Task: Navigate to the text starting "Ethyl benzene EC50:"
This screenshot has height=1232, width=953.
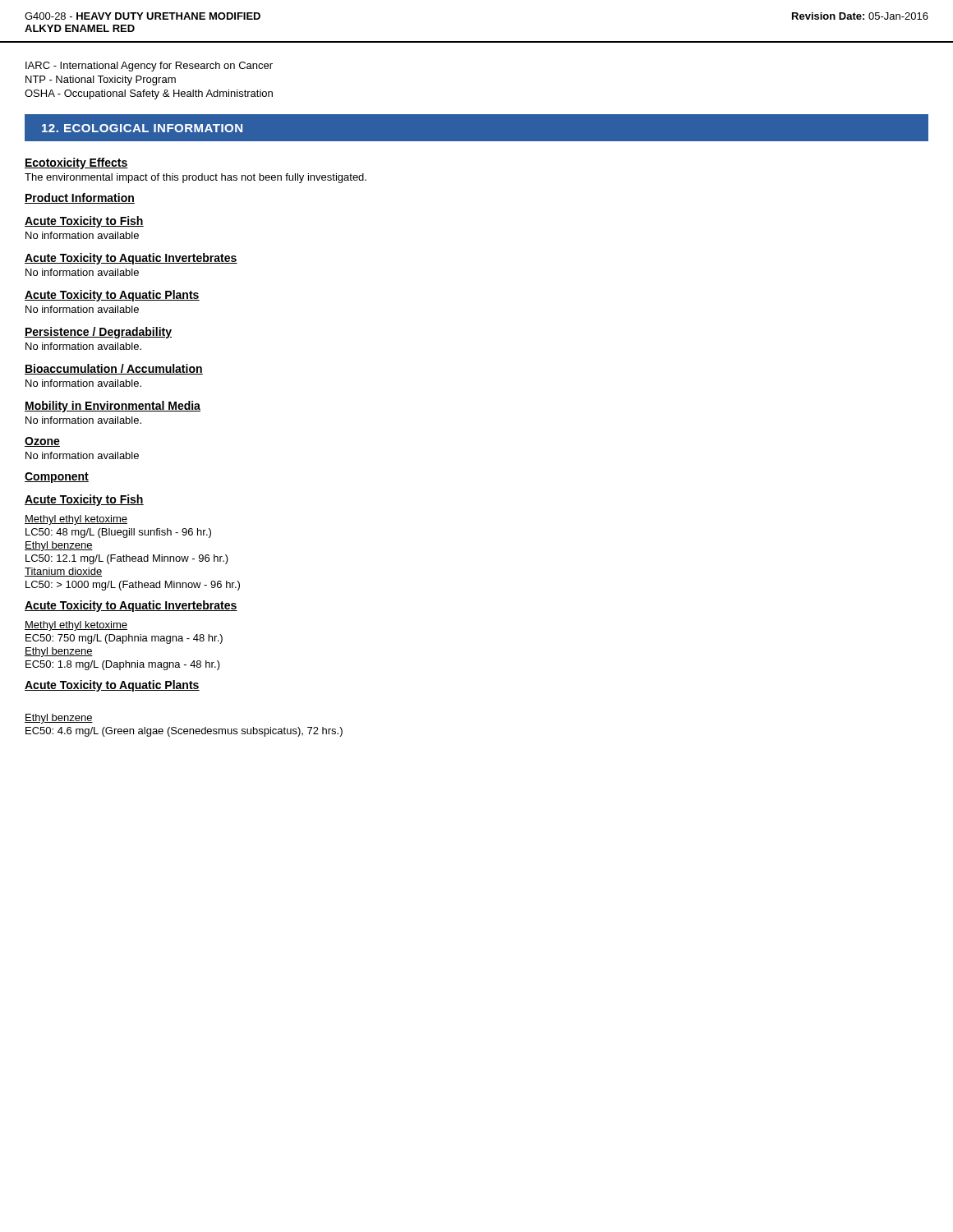Action: 59,719
